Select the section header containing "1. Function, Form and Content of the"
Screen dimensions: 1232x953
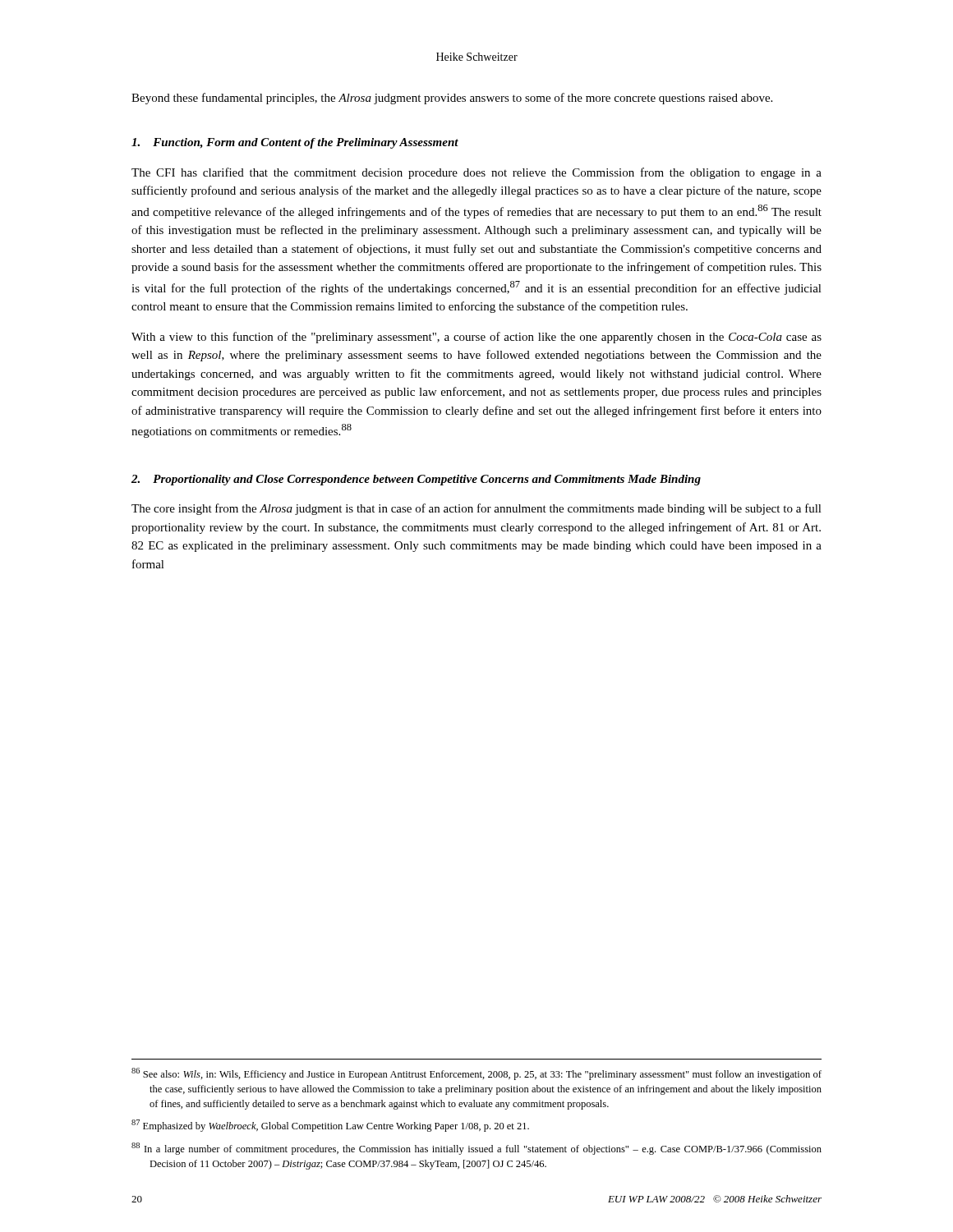pyautogui.click(x=295, y=142)
